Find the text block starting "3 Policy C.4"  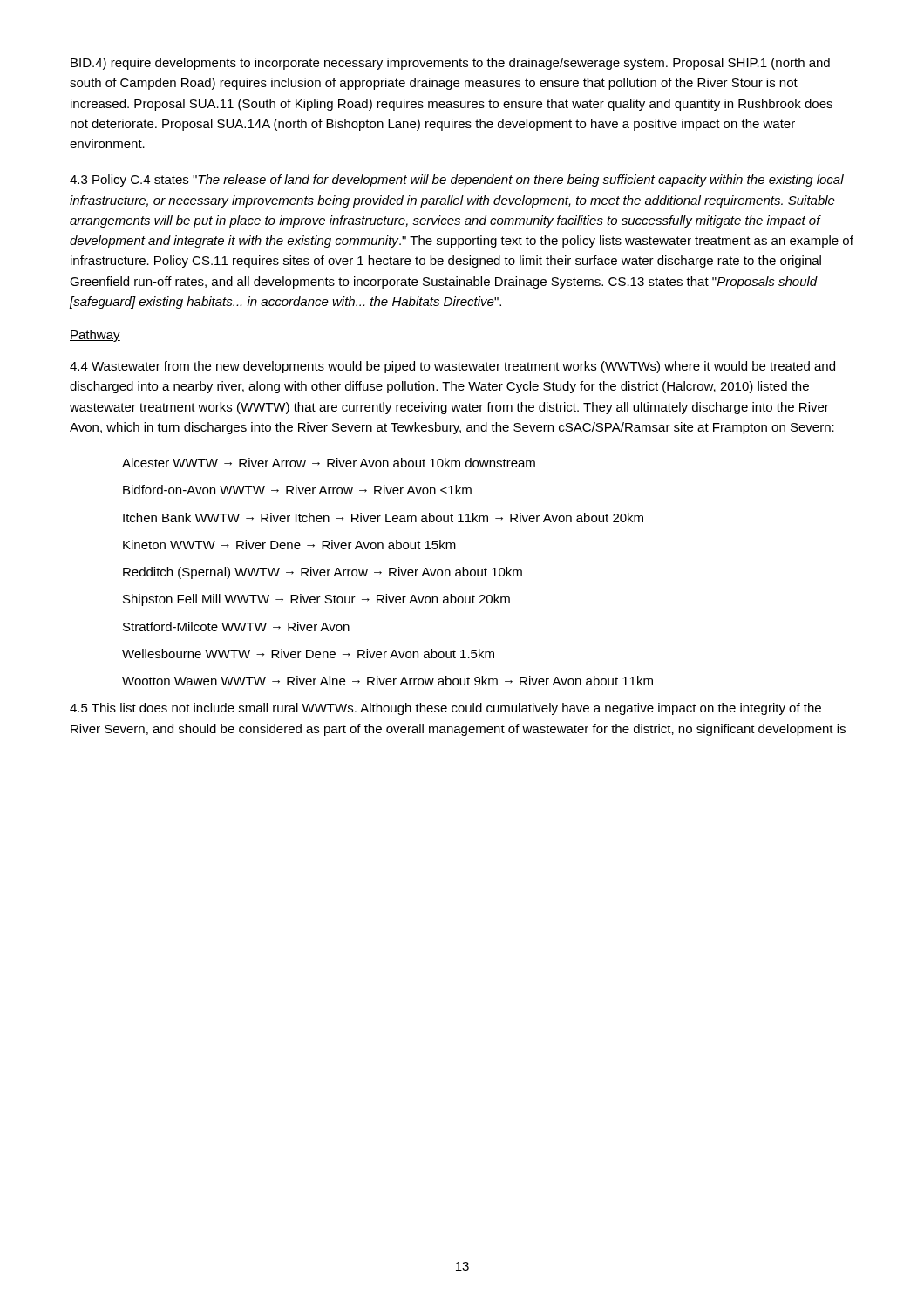pyautogui.click(x=462, y=240)
